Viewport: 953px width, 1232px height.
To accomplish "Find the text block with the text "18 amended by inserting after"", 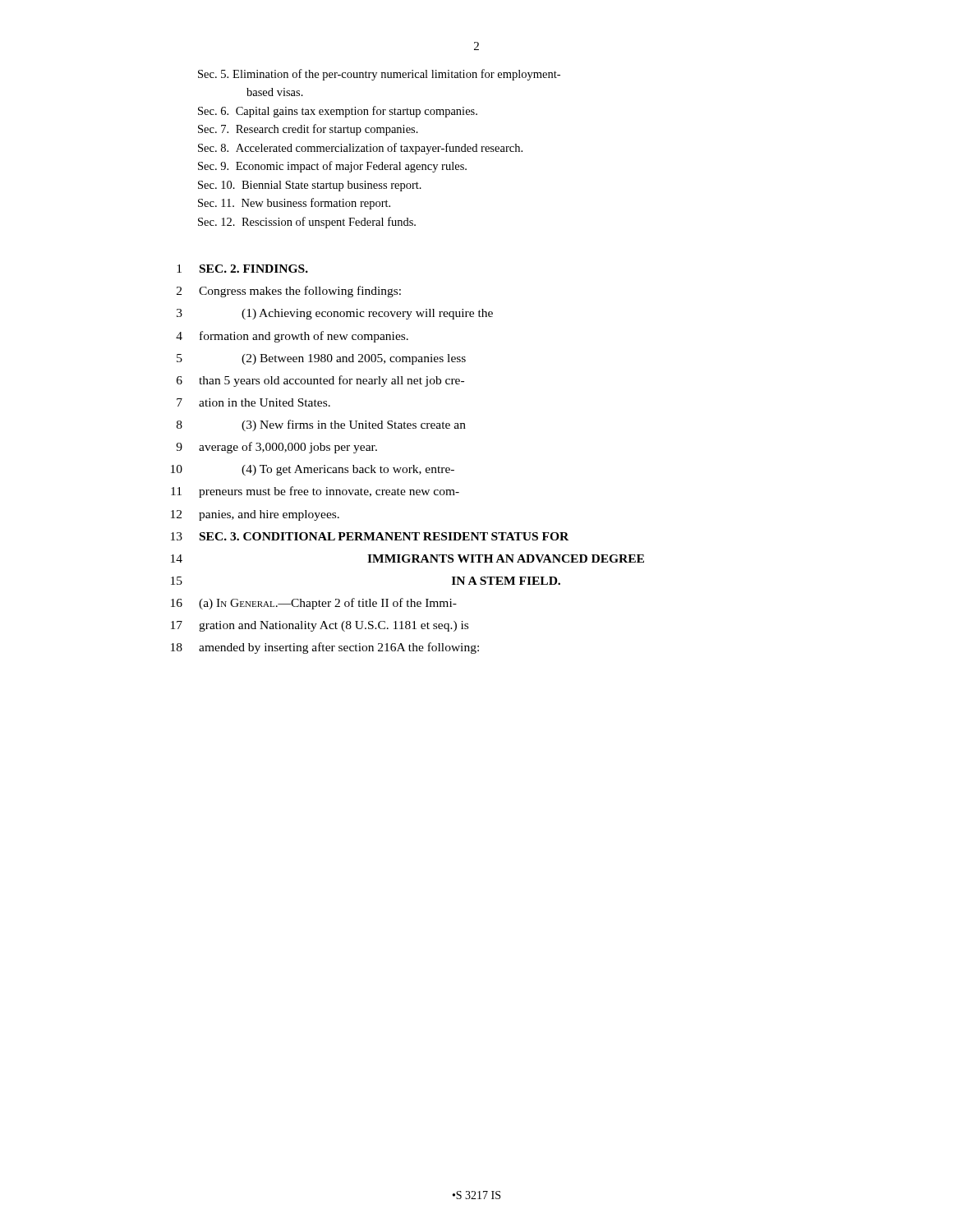I will pyautogui.click(x=476, y=647).
